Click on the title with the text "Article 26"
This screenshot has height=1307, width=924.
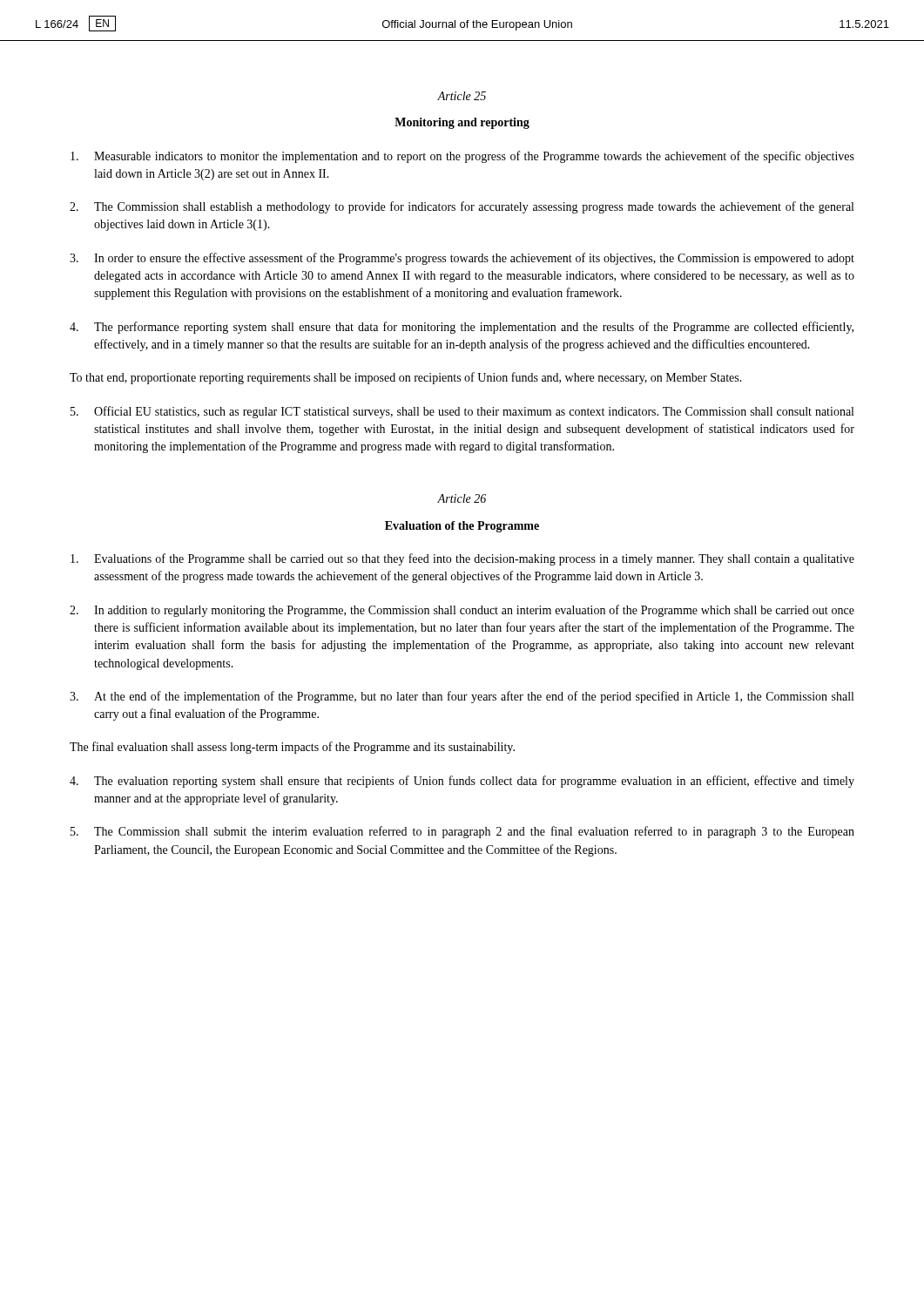pos(462,499)
